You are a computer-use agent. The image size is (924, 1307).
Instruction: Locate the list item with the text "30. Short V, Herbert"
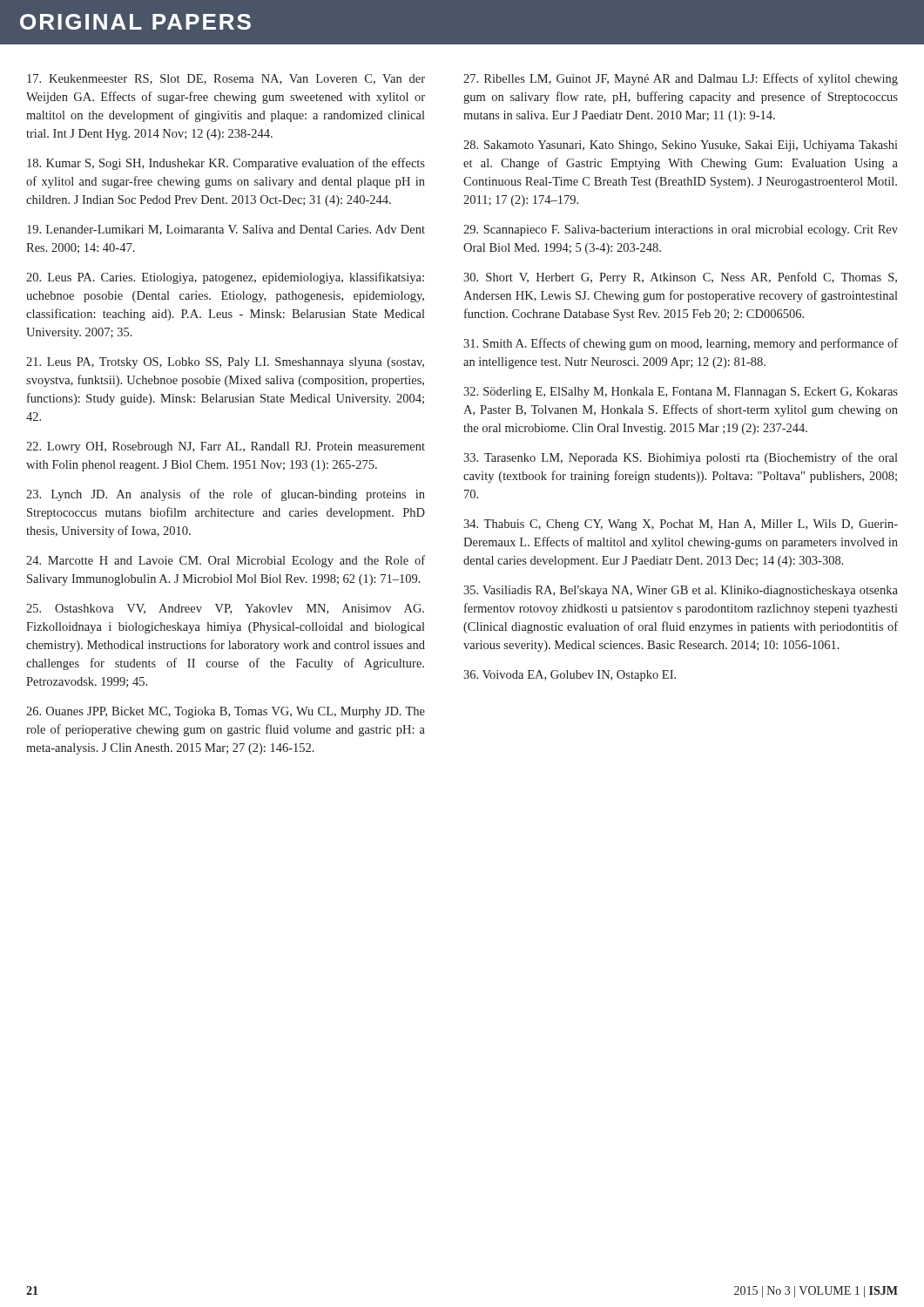coord(681,296)
